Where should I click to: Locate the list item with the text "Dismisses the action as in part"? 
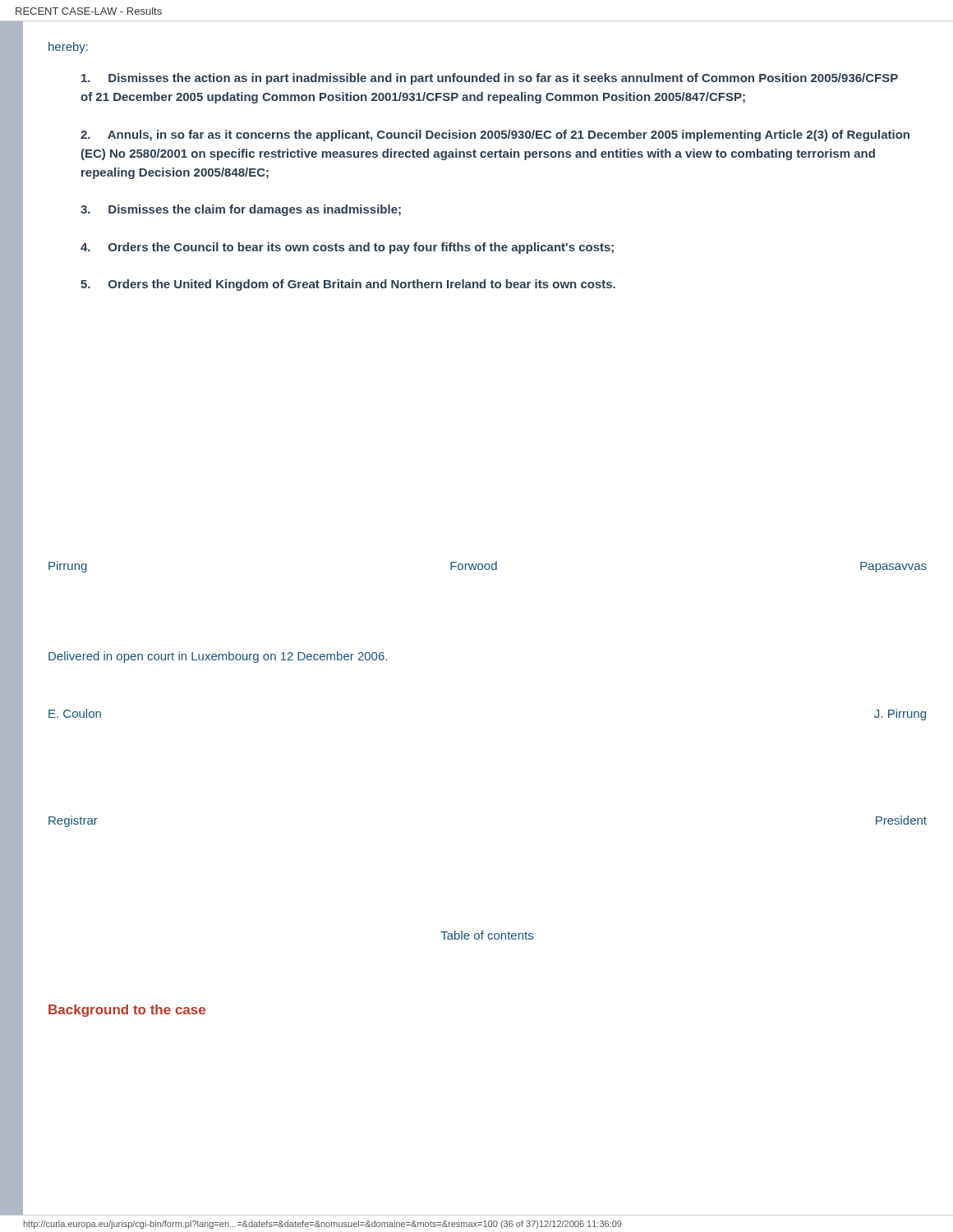[489, 87]
